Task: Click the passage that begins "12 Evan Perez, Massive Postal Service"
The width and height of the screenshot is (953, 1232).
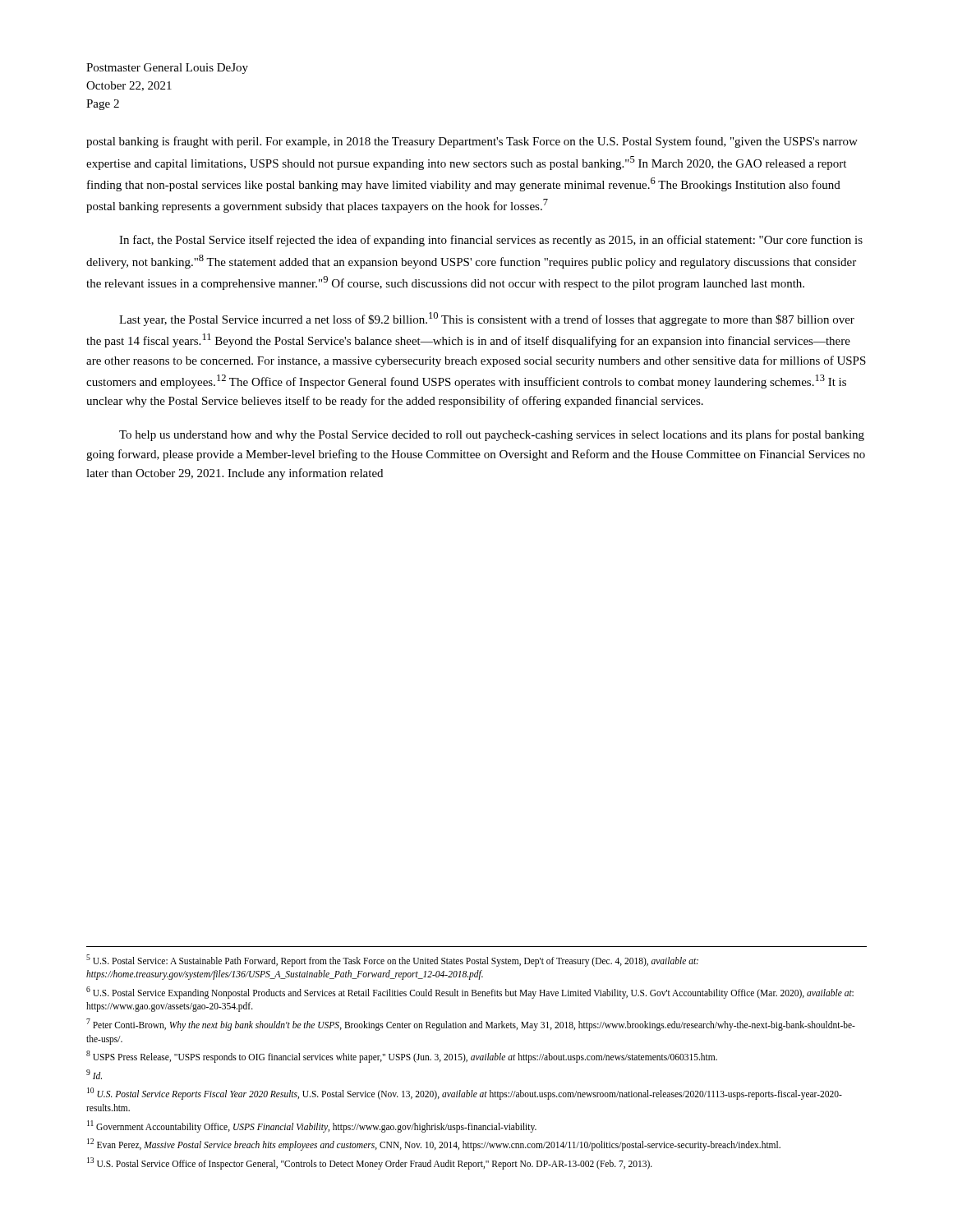Action: (x=434, y=1143)
